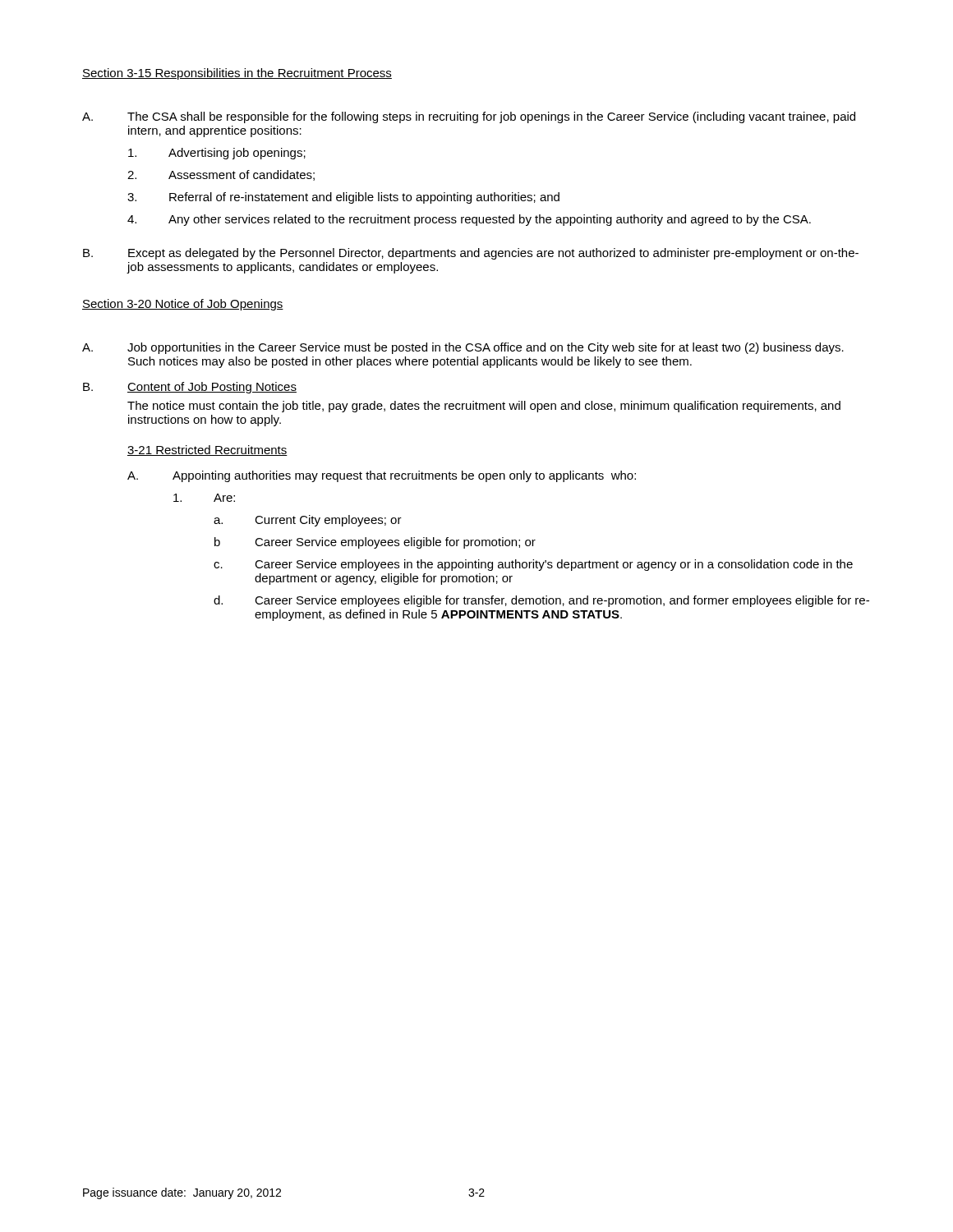
Task: Select the passage starting "A. Job opportunities"
Action: pos(476,354)
